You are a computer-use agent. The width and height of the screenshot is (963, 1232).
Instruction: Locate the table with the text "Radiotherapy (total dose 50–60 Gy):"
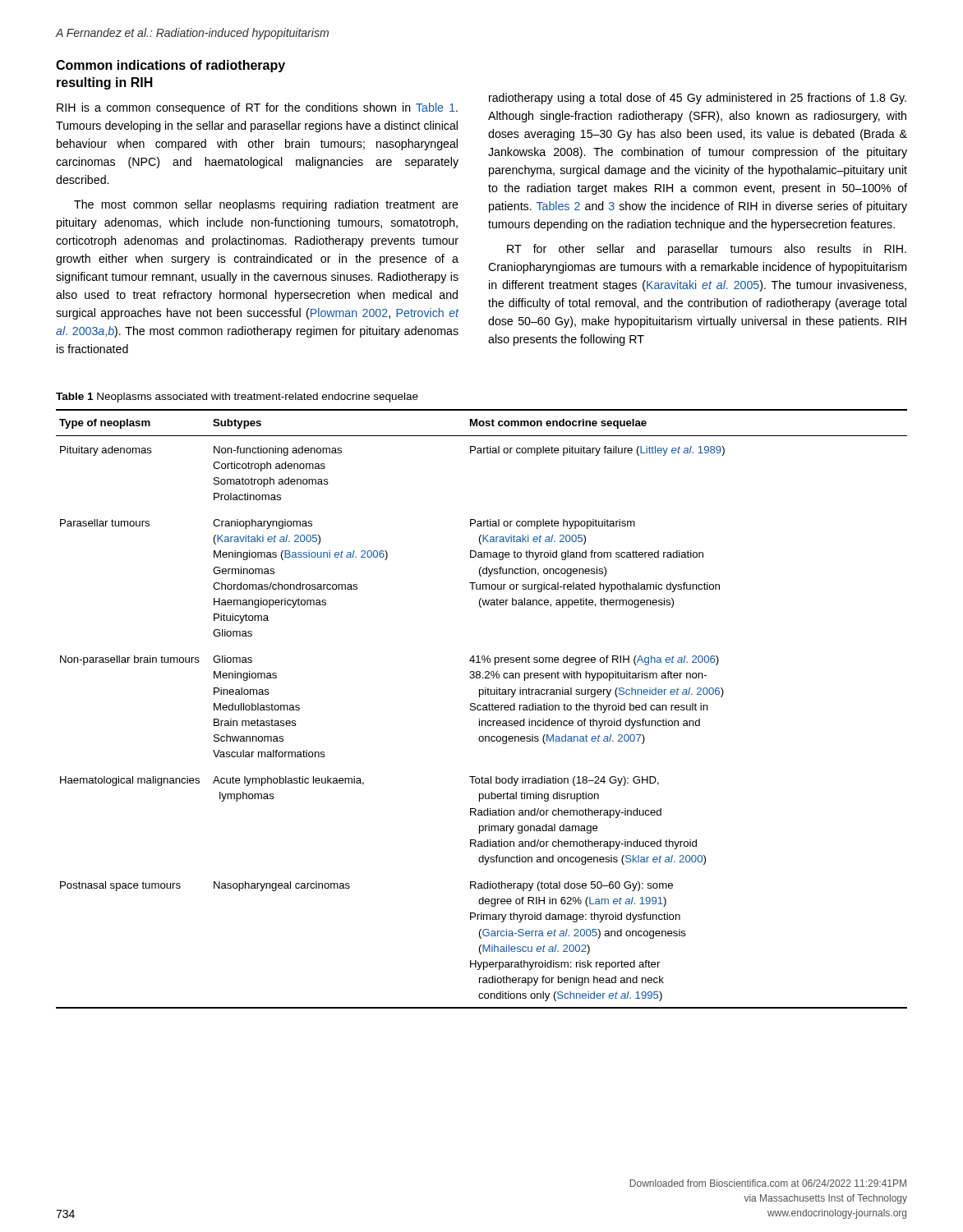[482, 709]
